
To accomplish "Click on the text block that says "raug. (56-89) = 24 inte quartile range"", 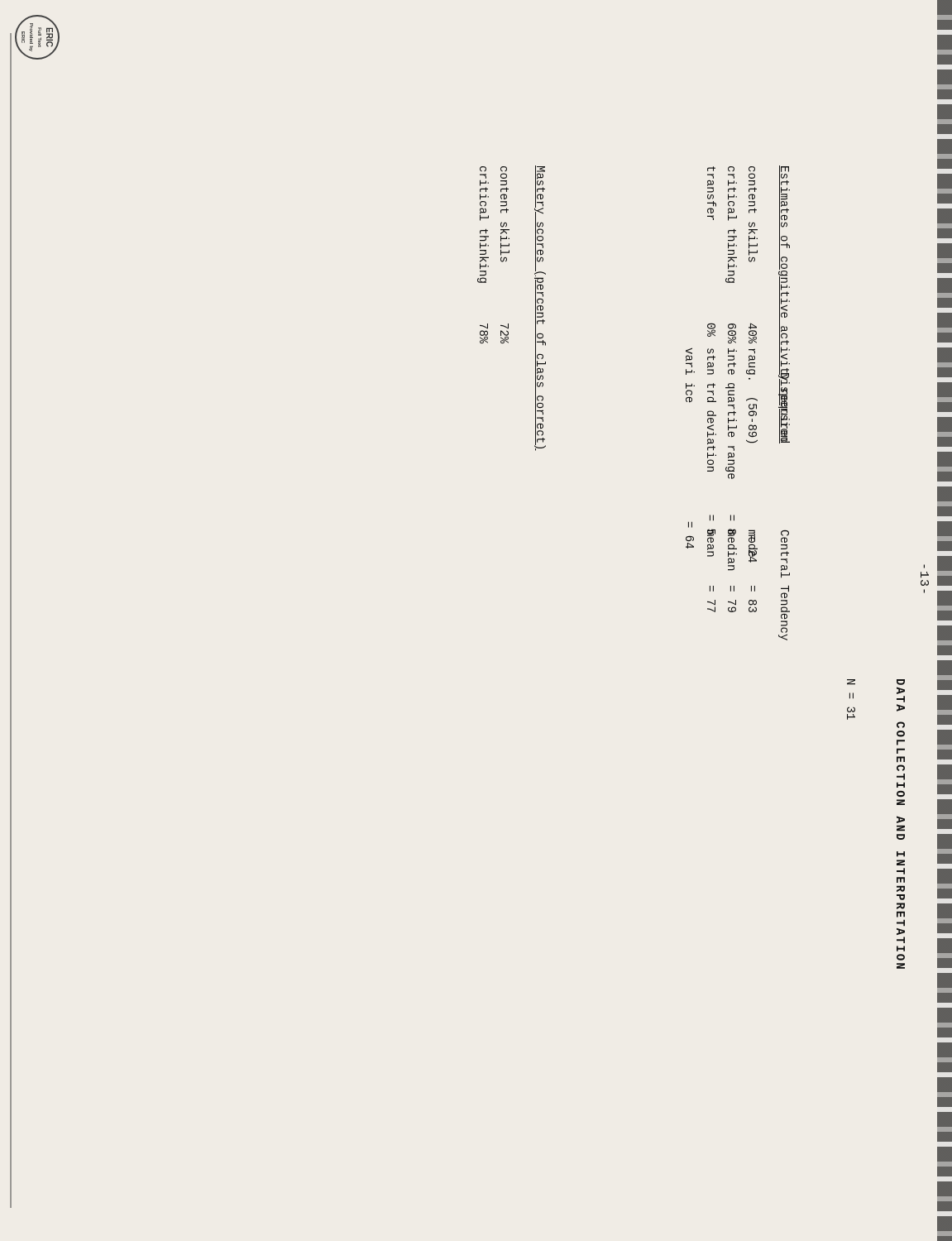I will click(x=721, y=455).
